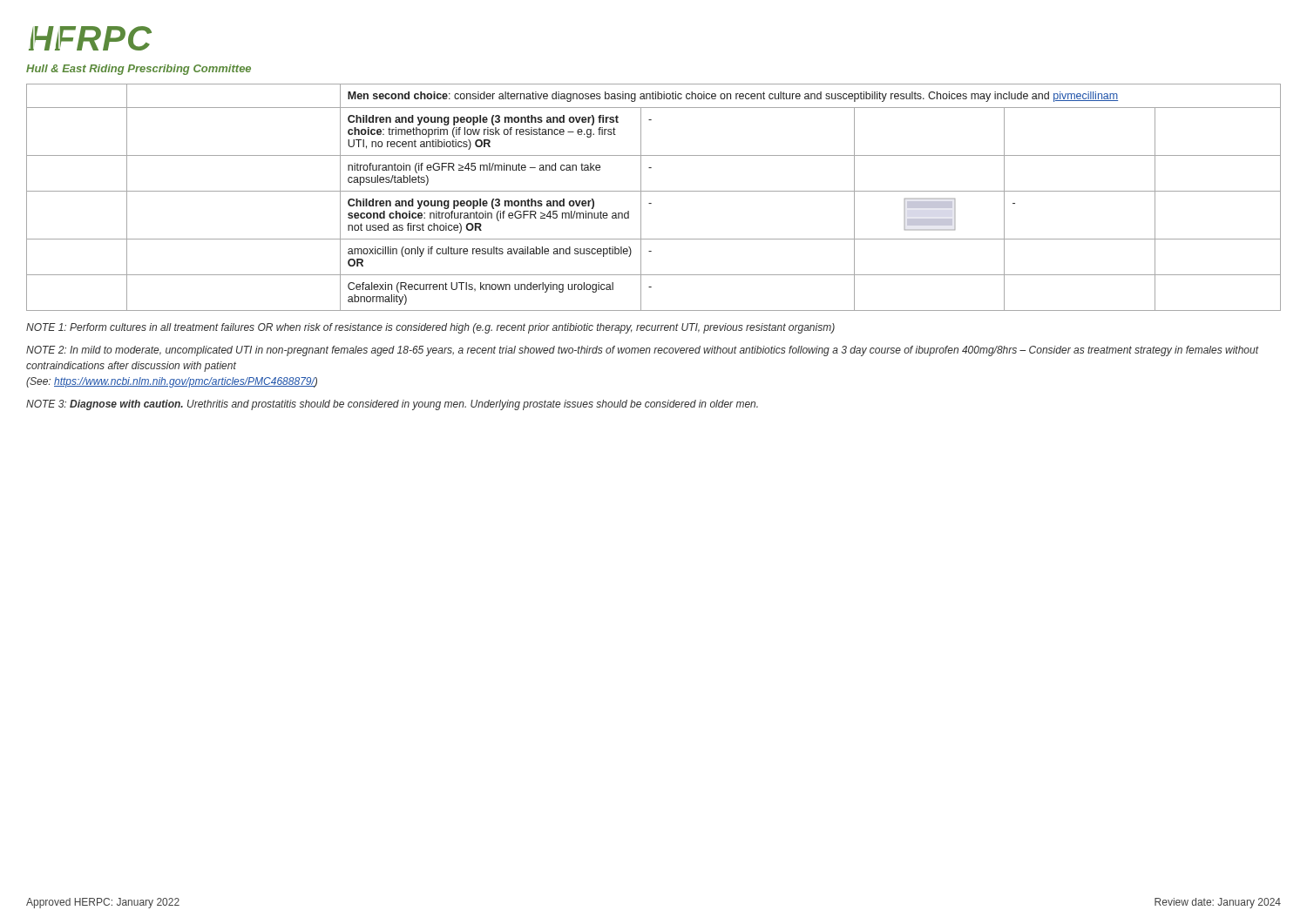The image size is (1307, 924).
Task: Select the block starting "NOTE 2: In mild to"
Action: tap(643, 351)
